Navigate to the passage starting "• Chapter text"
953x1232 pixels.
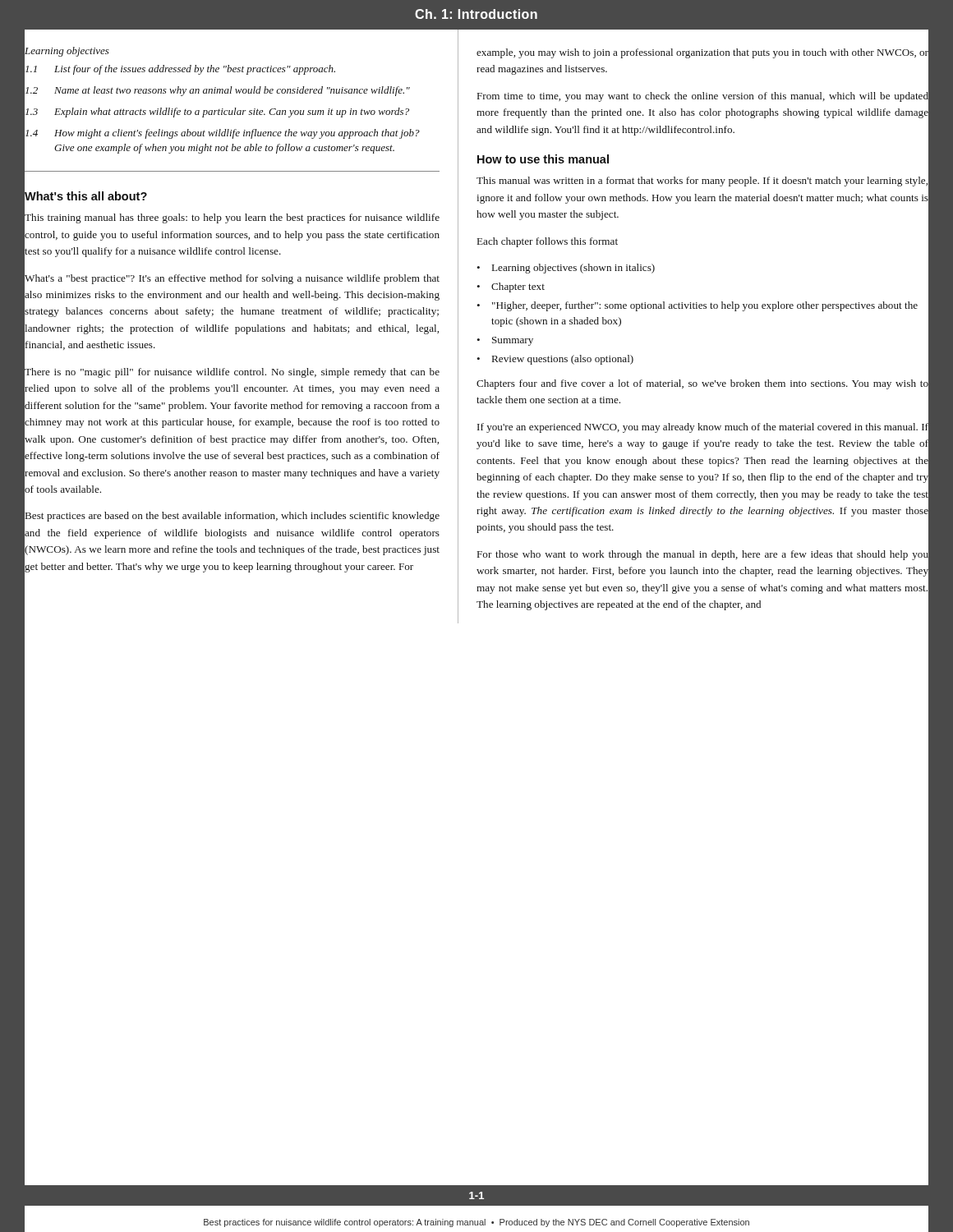point(511,287)
